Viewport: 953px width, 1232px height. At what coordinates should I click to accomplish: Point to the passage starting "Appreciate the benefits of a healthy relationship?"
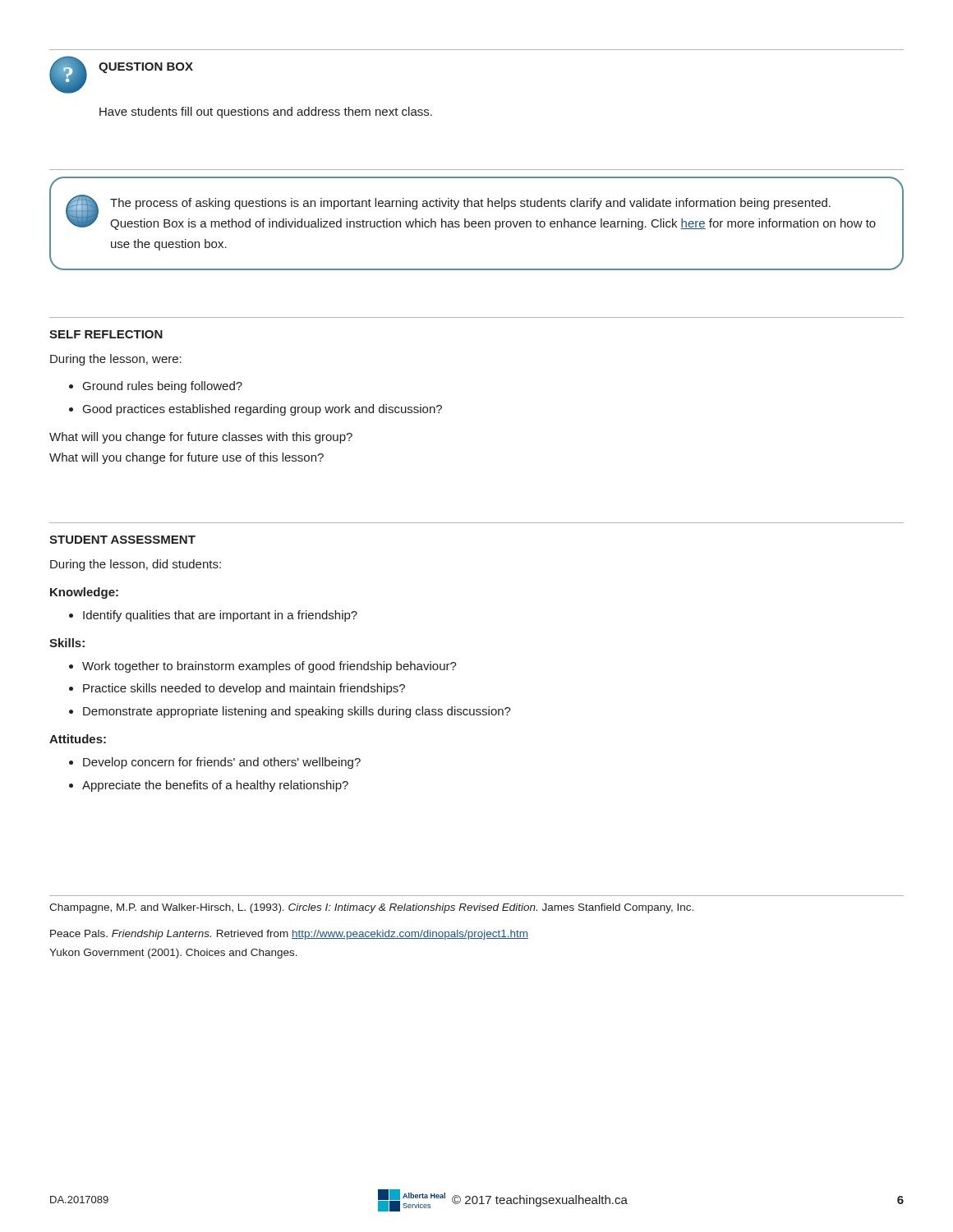pos(215,784)
